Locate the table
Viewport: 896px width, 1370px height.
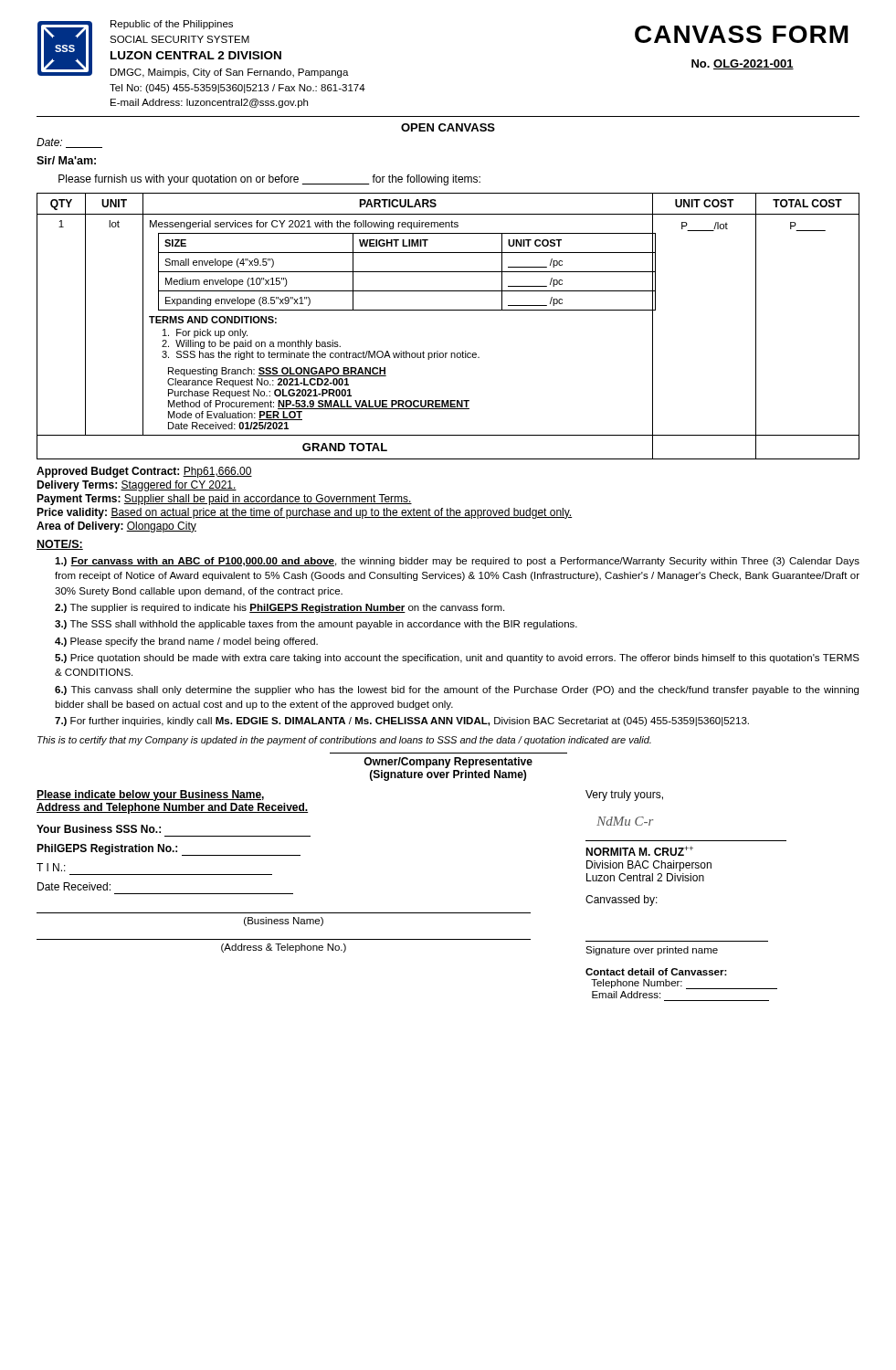click(448, 326)
